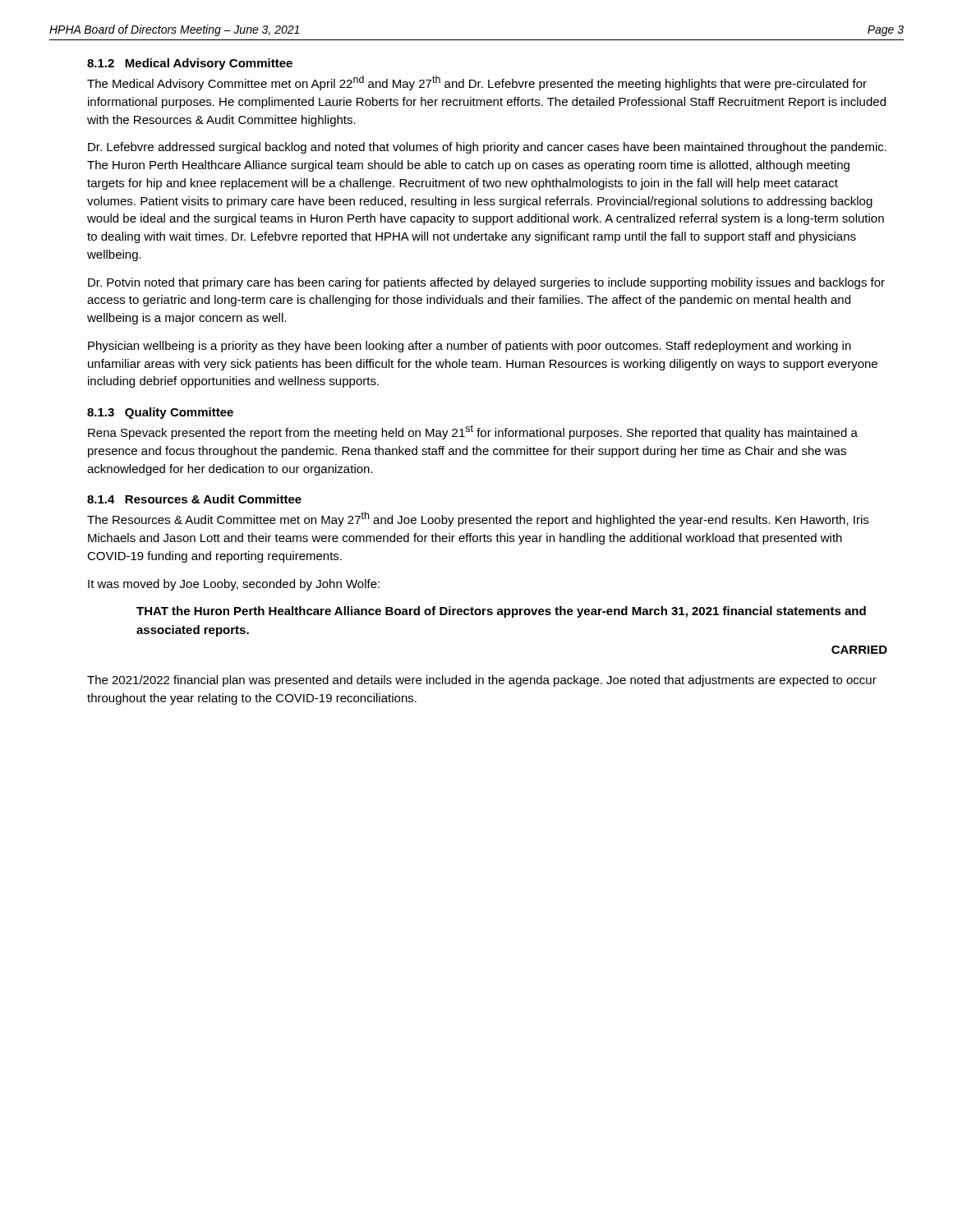Find "8.1.3 Quality Committee" on this page
The height and width of the screenshot is (1232, 953).
coord(160,412)
